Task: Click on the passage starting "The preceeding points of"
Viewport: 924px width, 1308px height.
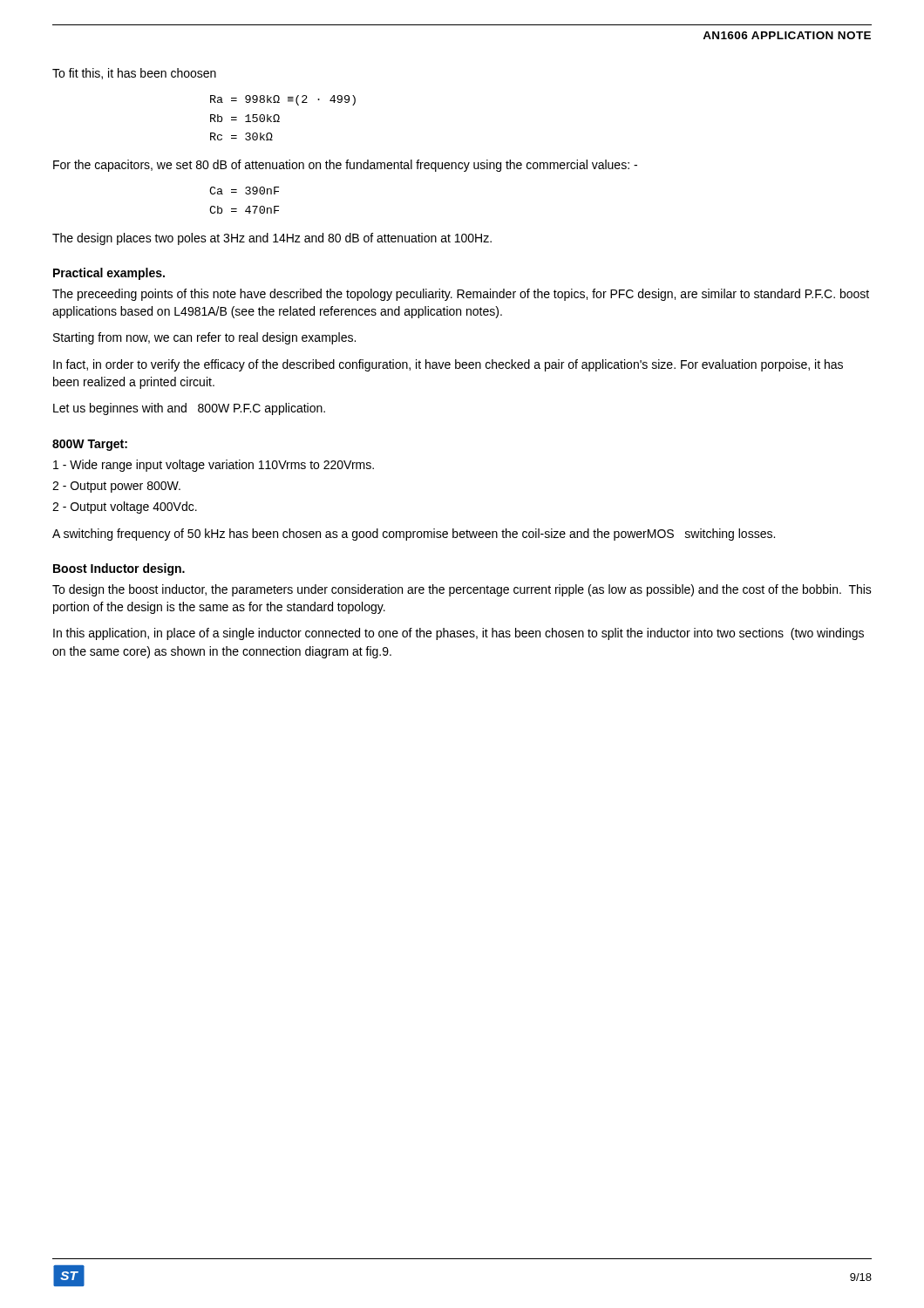Action: tap(462, 303)
